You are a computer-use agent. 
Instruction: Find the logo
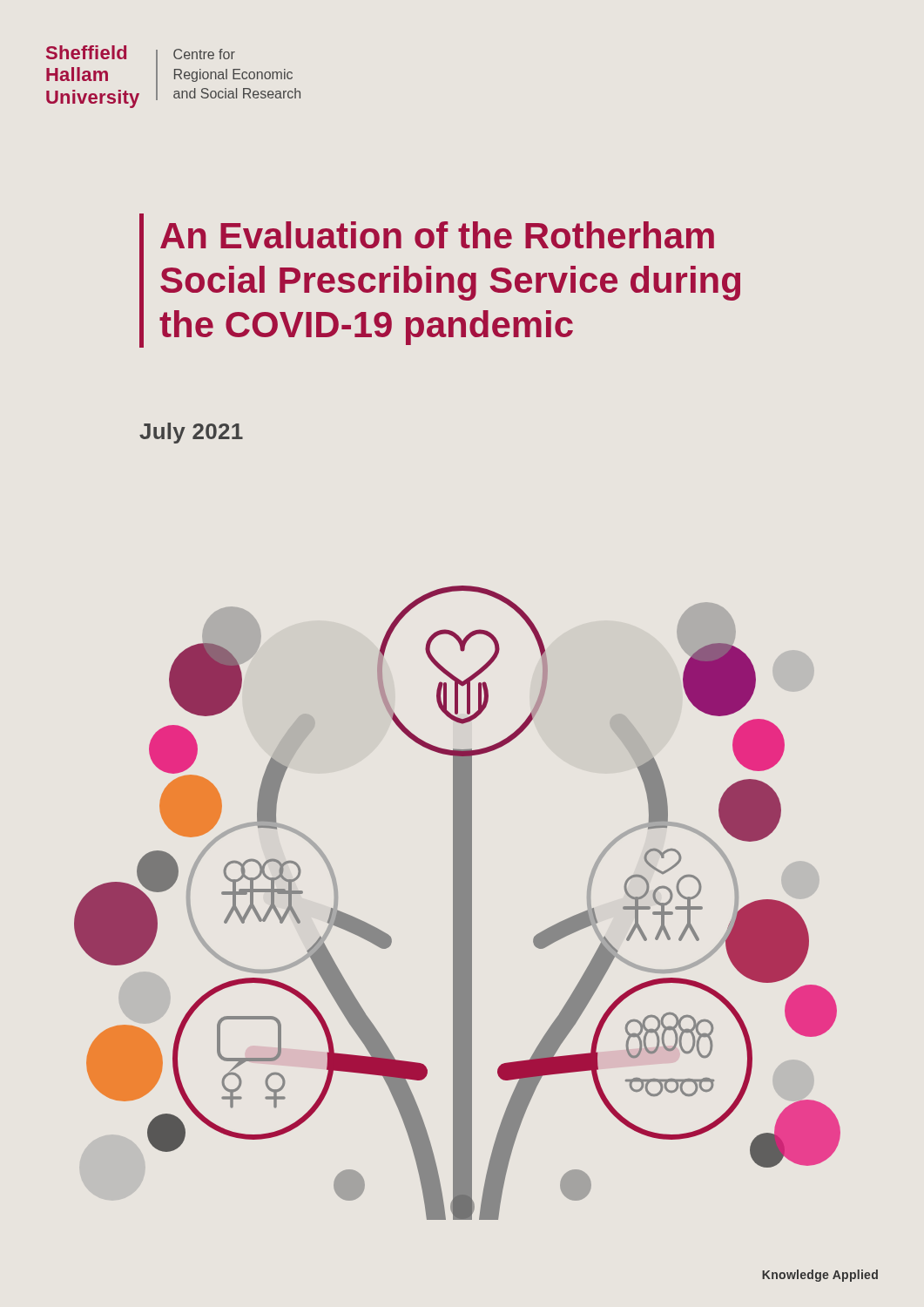click(173, 75)
